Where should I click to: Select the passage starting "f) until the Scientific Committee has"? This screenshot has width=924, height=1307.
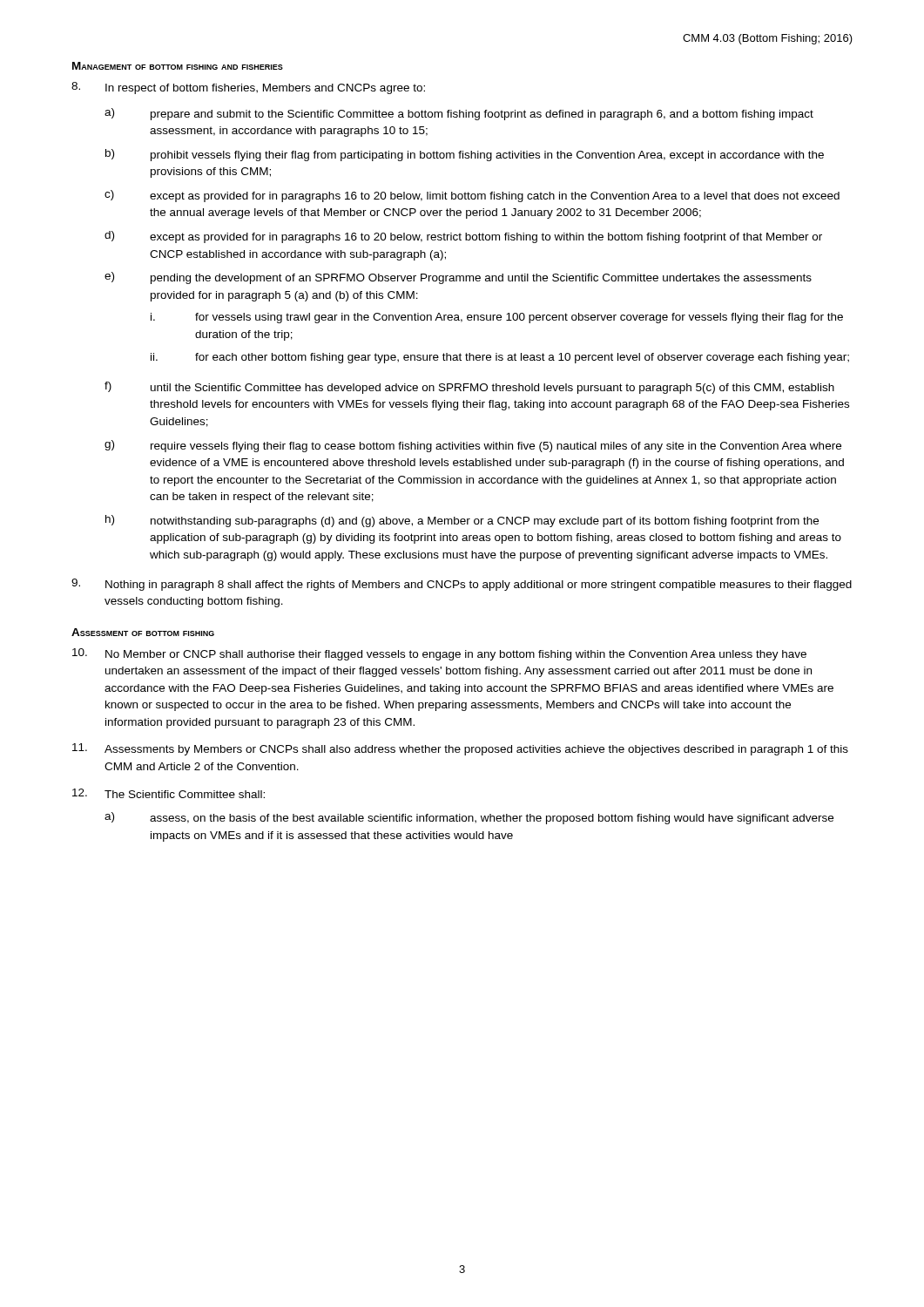pos(479,404)
